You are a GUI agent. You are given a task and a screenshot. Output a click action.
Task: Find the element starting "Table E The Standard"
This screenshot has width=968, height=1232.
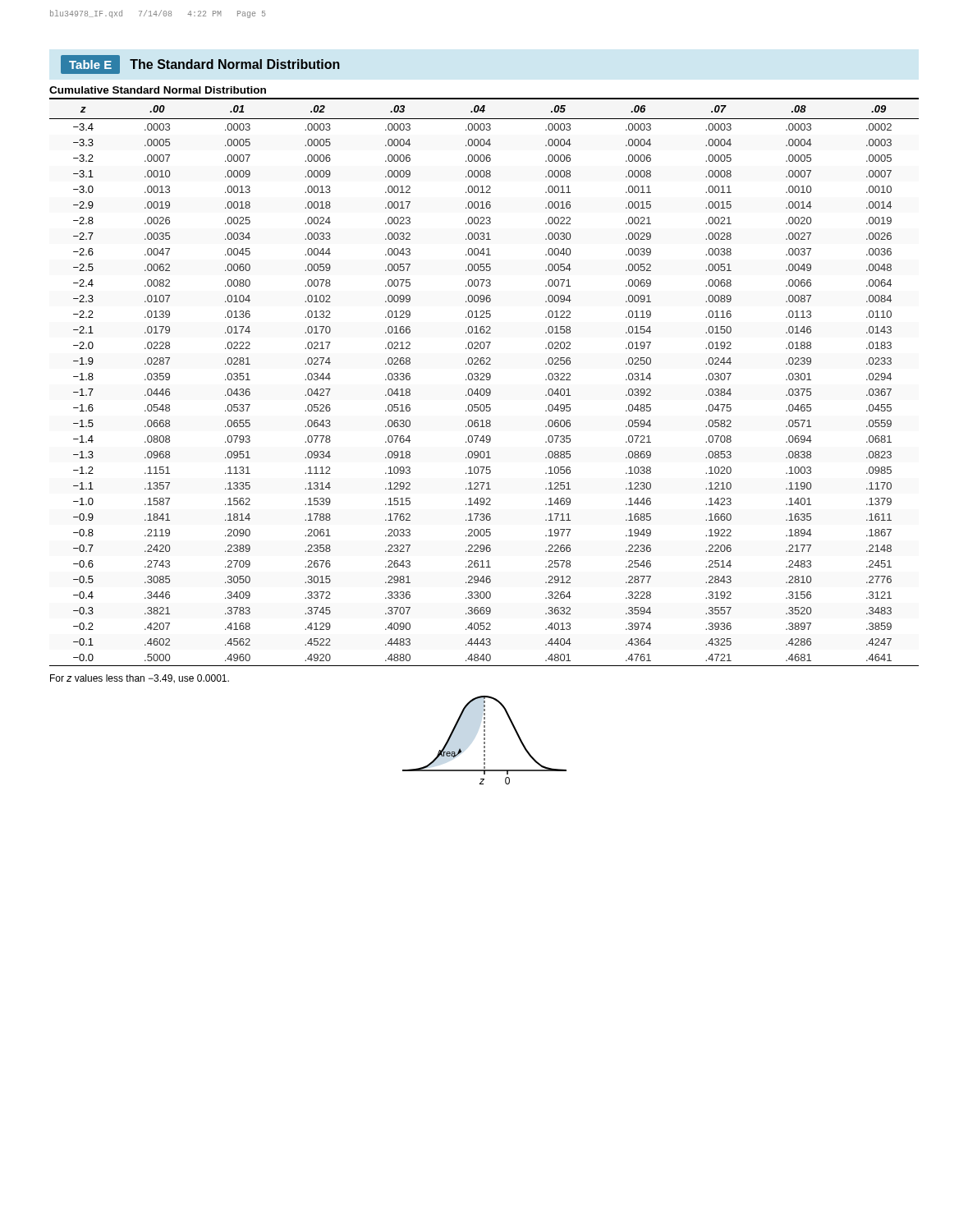[x=200, y=64]
